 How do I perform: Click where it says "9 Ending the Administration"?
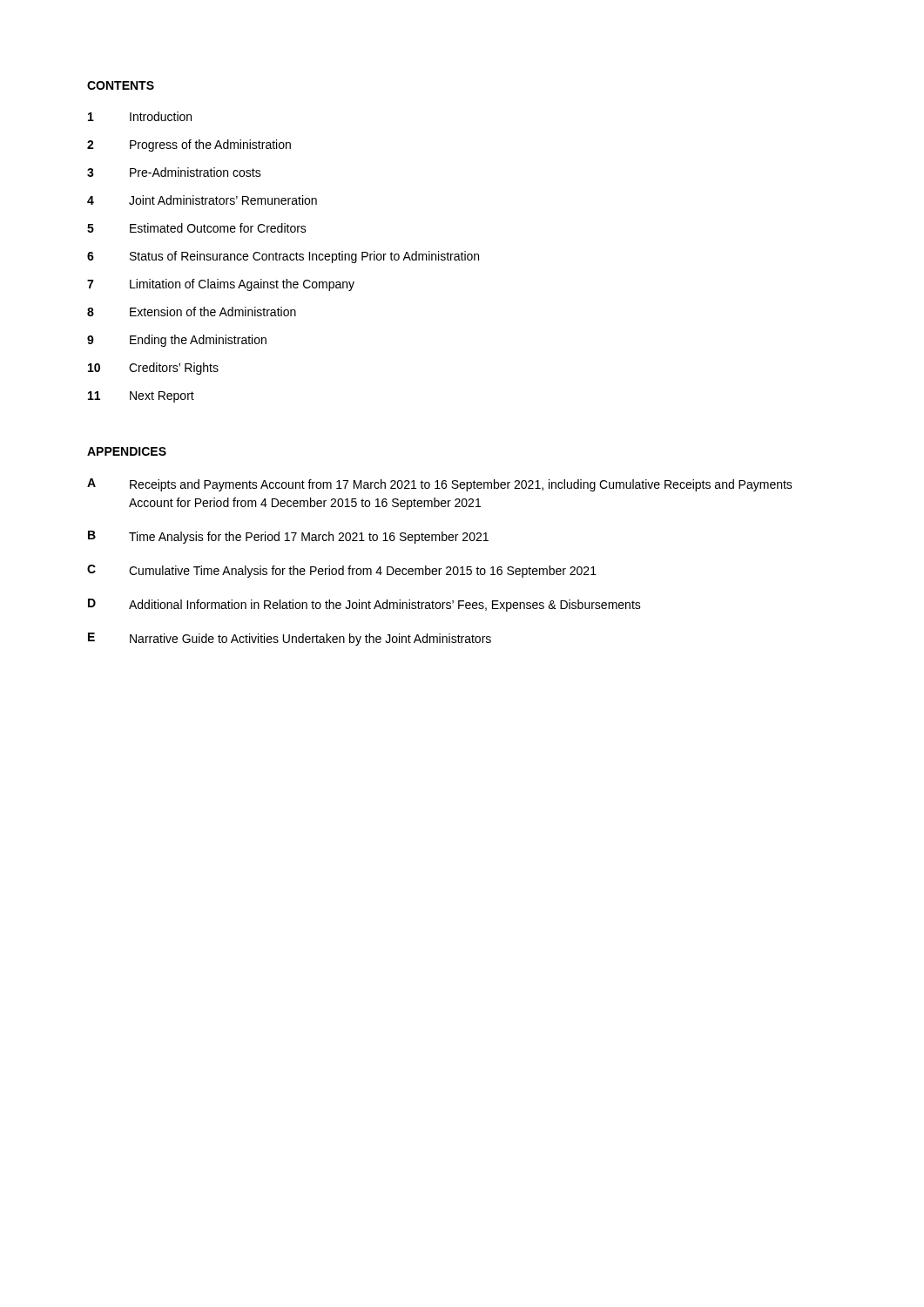(177, 340)
